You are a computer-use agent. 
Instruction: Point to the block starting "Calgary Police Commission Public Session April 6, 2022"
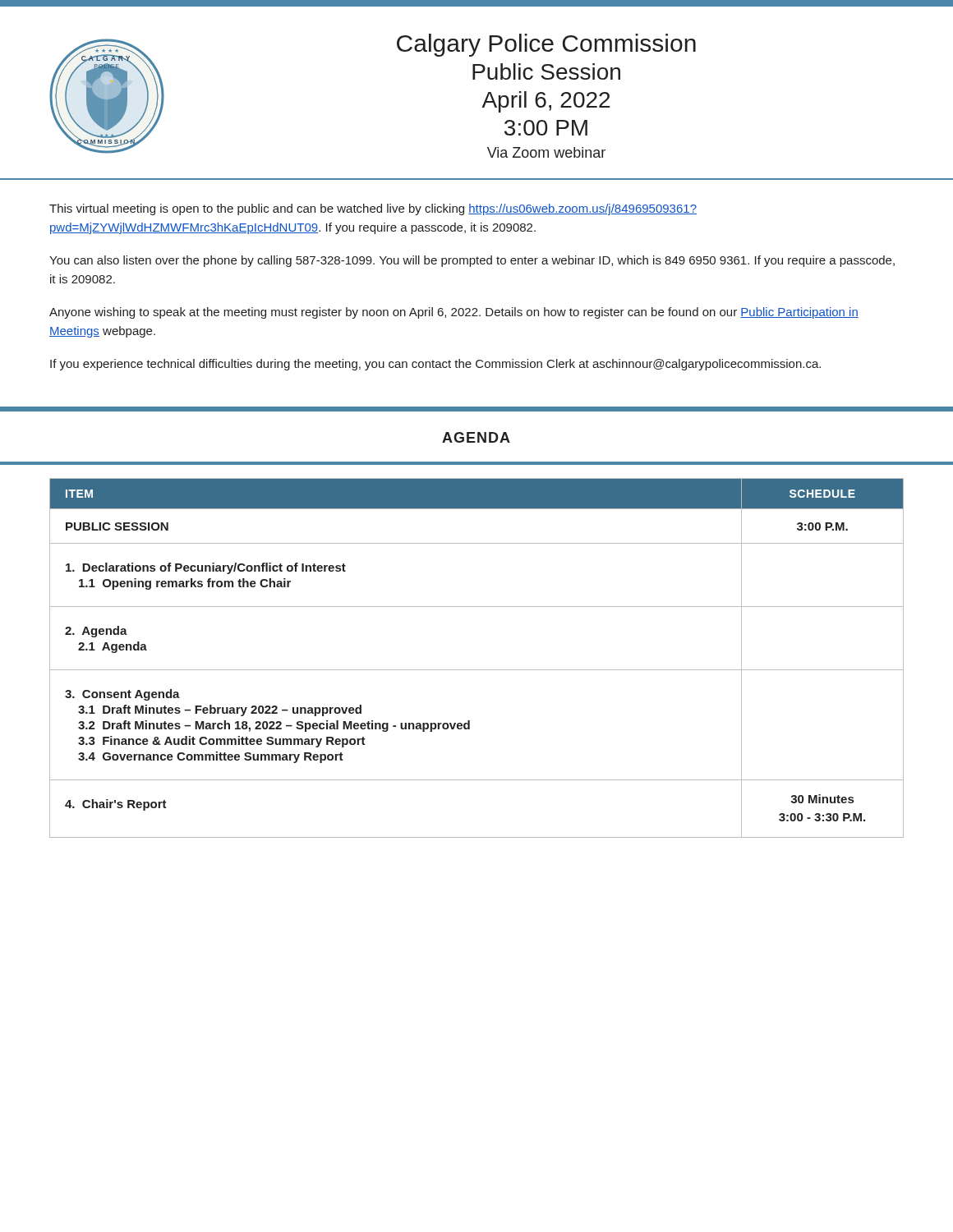pyautogui.click(x=546, y=96)
